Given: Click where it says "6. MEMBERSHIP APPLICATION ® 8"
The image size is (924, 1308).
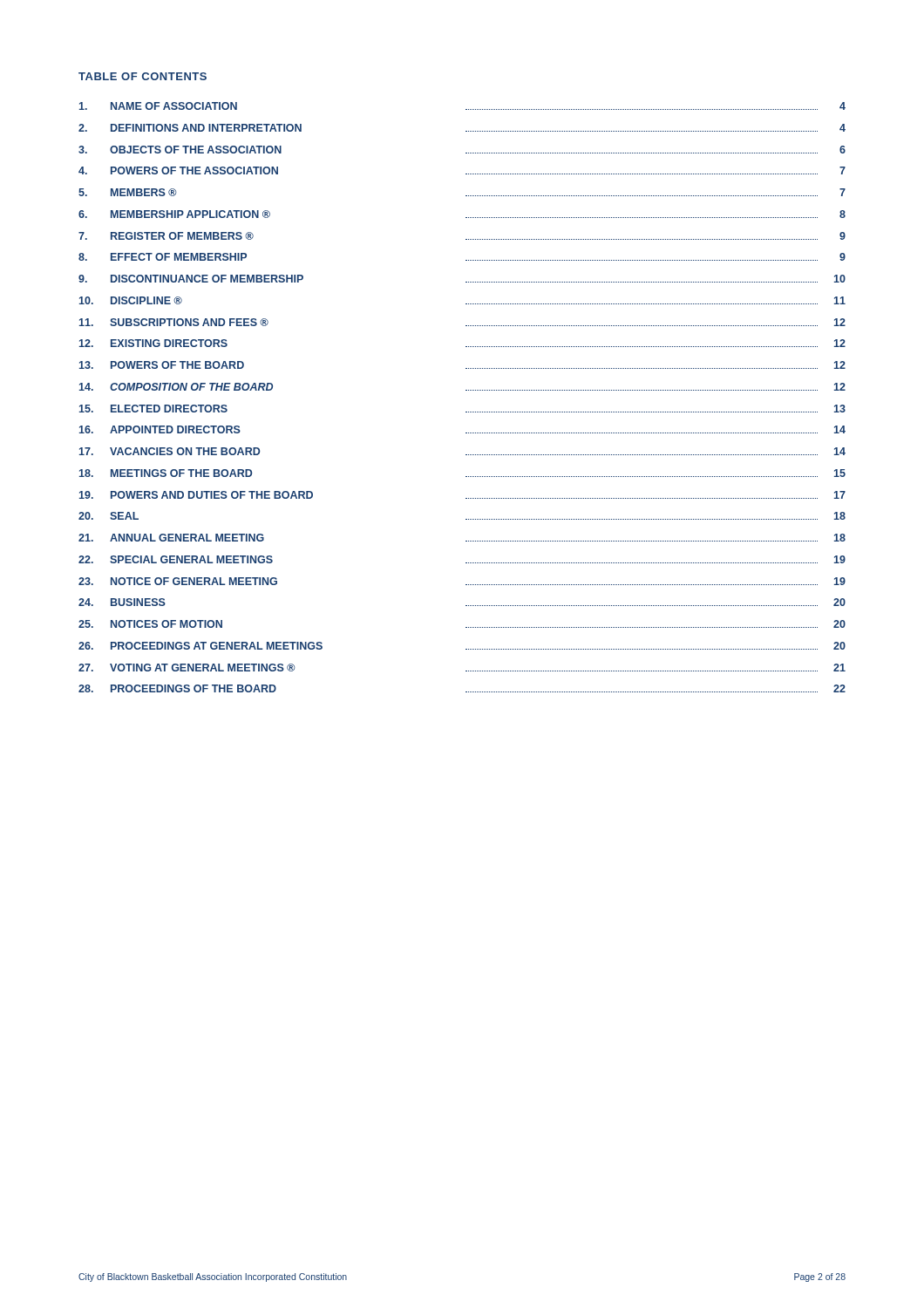Looking at the screenshot, I should pyautogui.click(x=462, y=215).
